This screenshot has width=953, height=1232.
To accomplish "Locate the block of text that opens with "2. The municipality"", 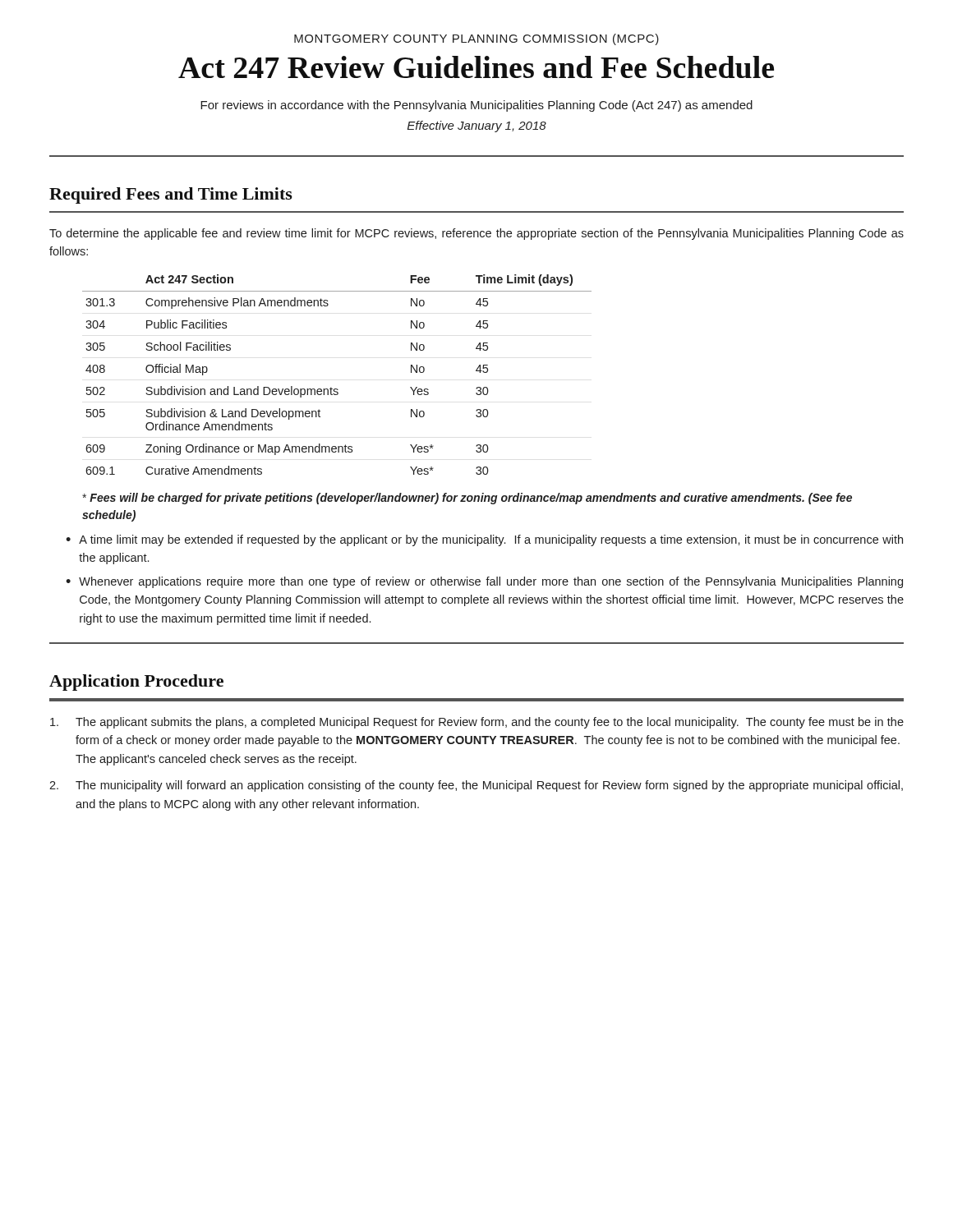I will point(476,795).
